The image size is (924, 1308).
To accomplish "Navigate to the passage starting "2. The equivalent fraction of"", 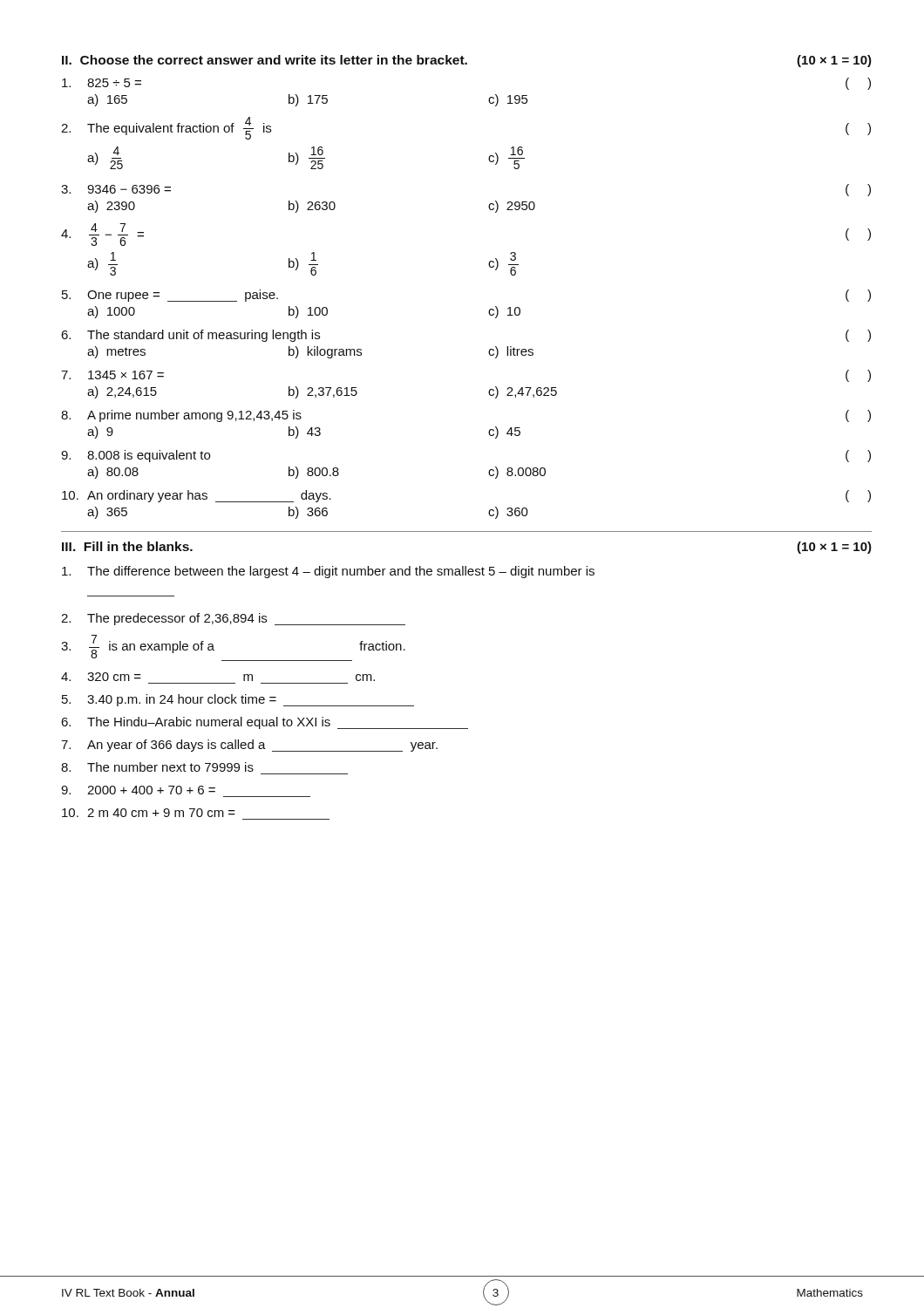I will coord(153,128).
